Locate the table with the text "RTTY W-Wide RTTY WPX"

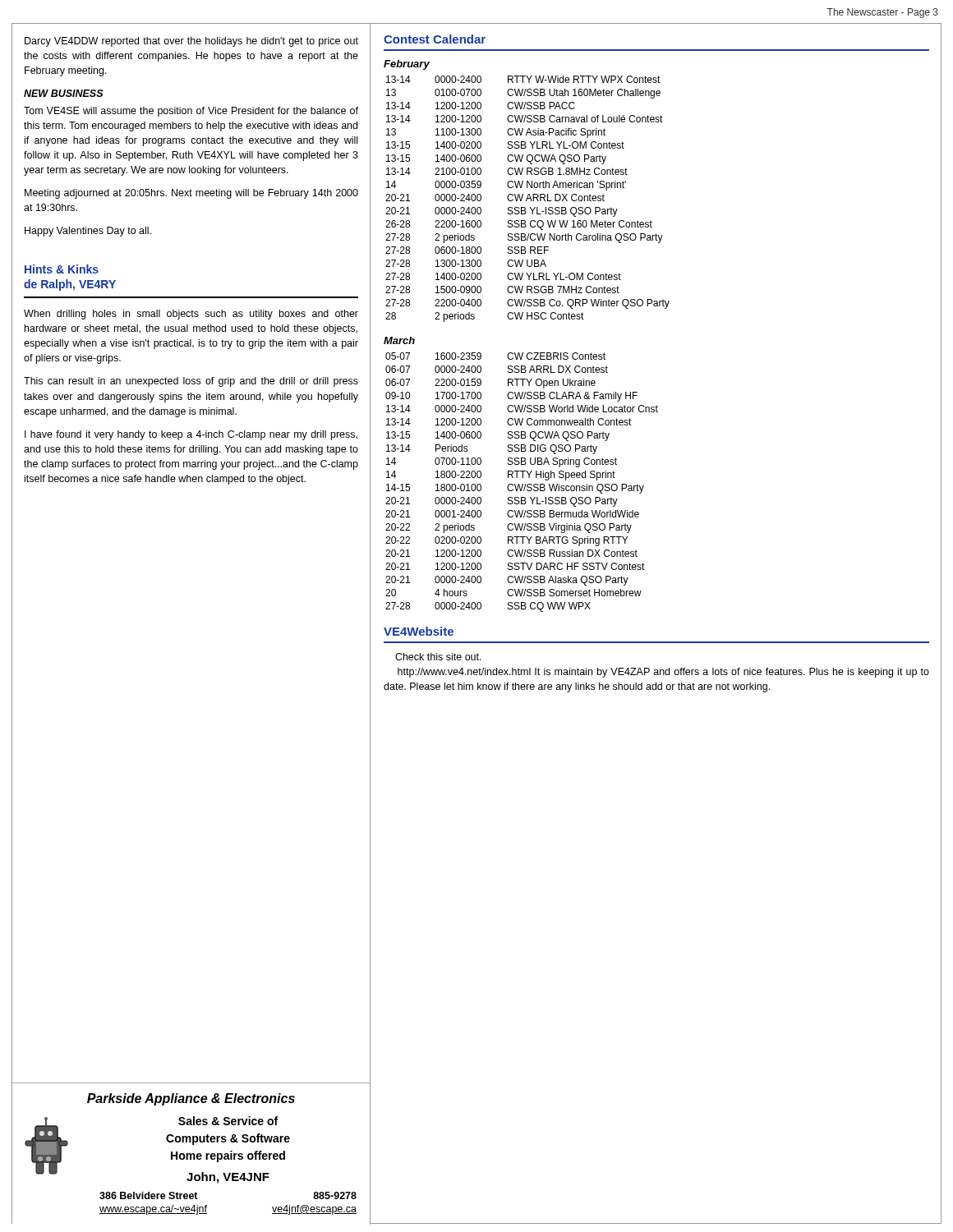pyautogui.click(x=656, y=198)
